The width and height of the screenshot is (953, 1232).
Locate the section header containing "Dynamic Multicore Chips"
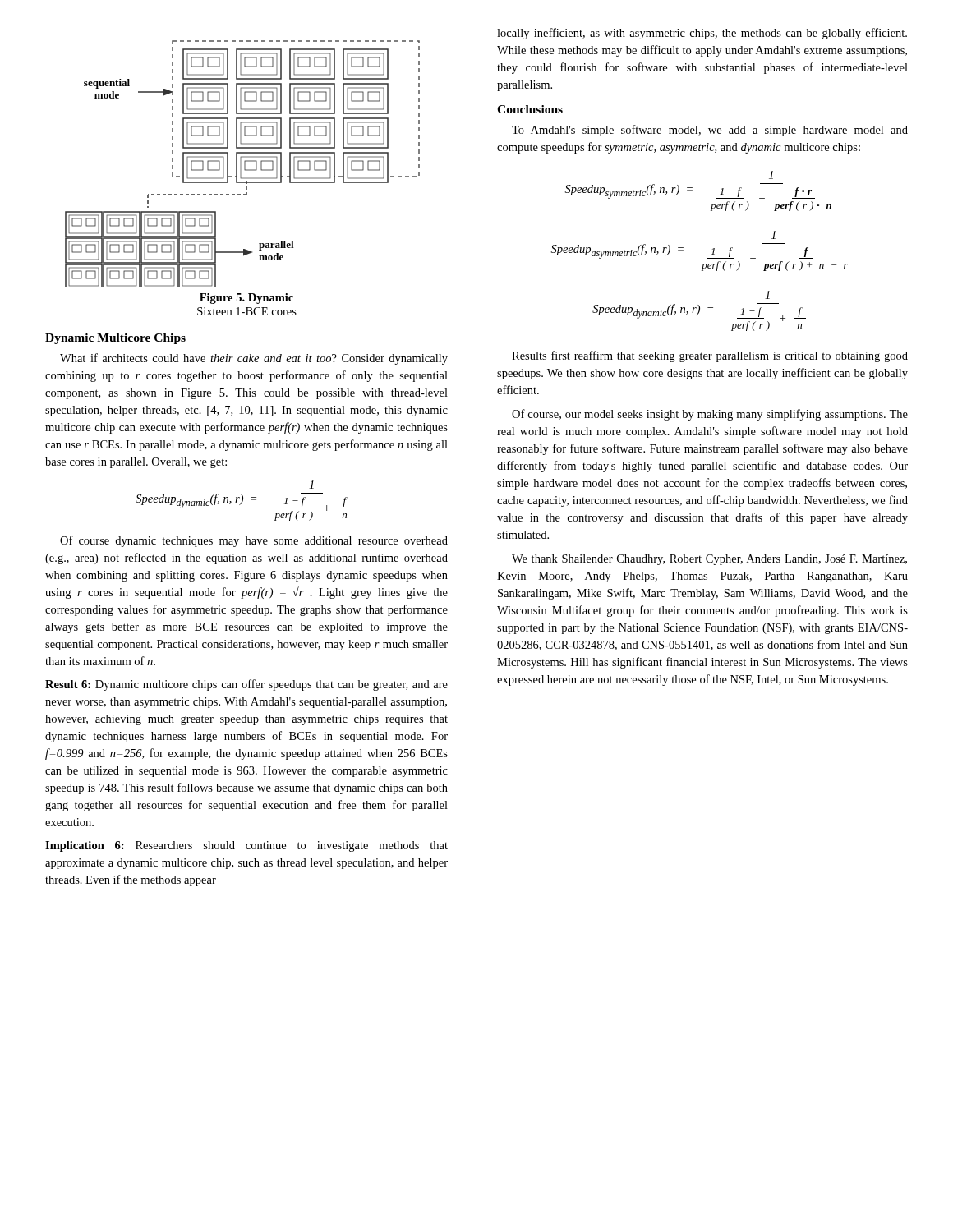pos(115,337)
